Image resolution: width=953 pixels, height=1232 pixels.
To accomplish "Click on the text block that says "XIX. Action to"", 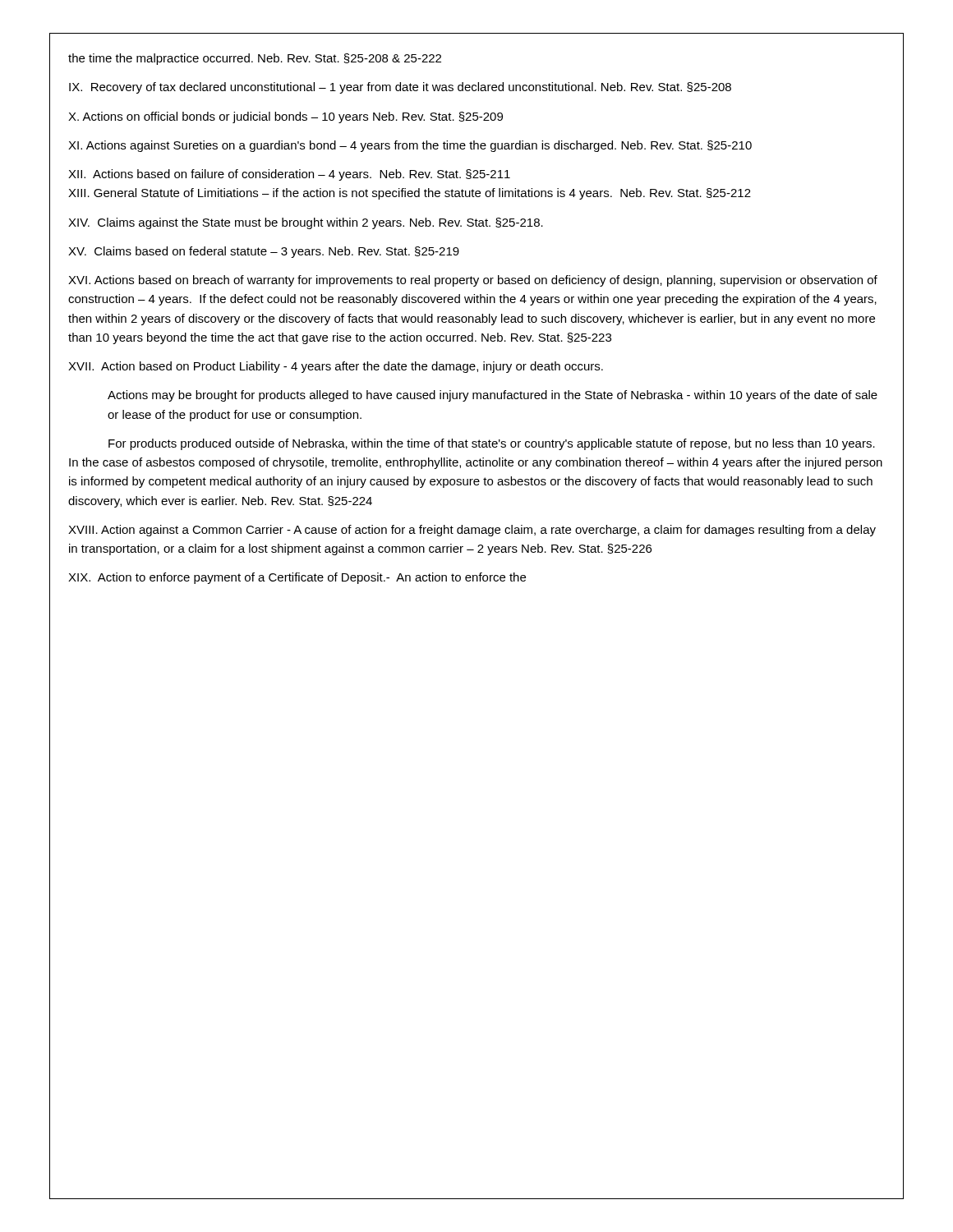I will (297, 577).
